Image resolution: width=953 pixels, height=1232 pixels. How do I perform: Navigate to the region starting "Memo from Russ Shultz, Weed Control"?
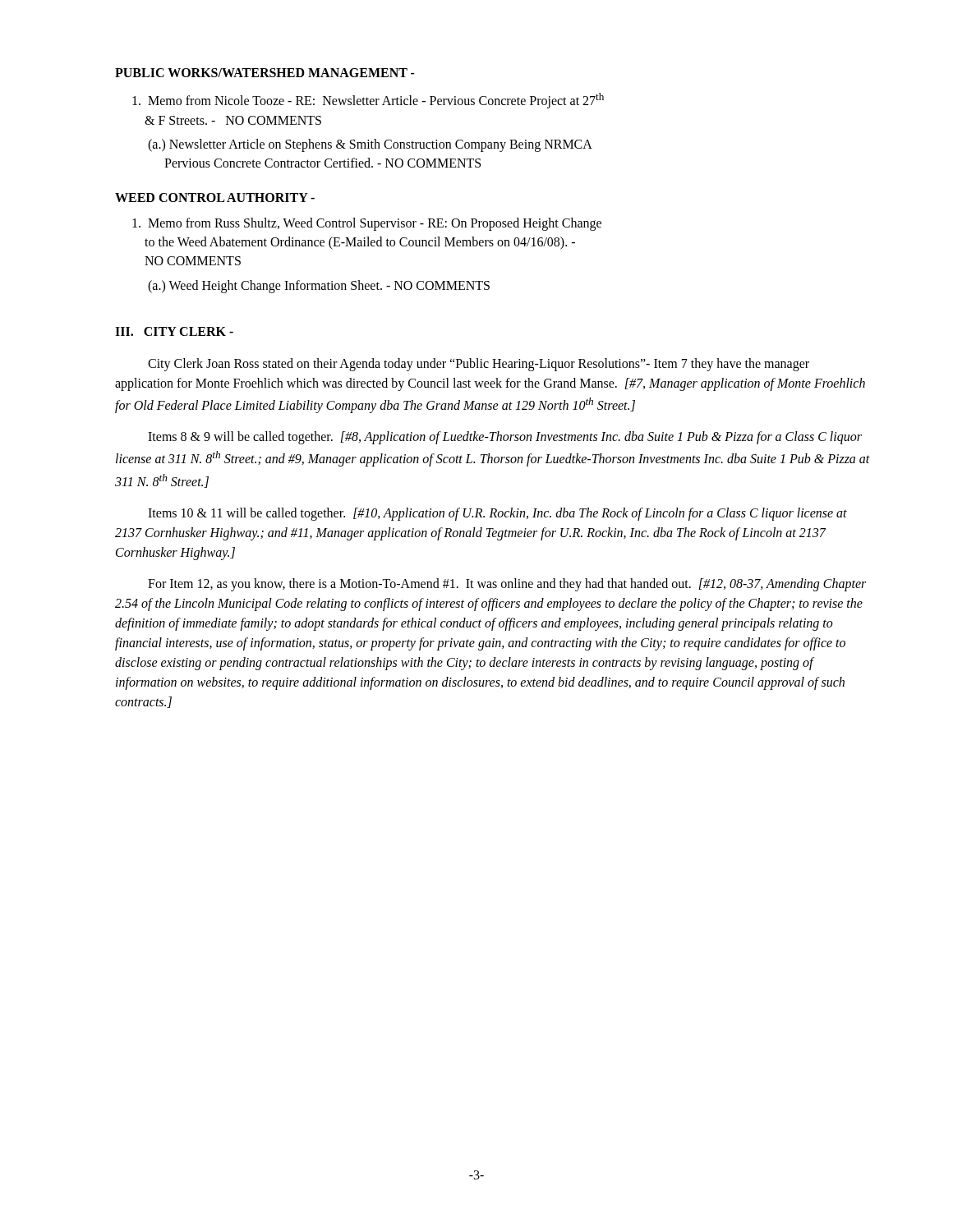coord(367,242)
